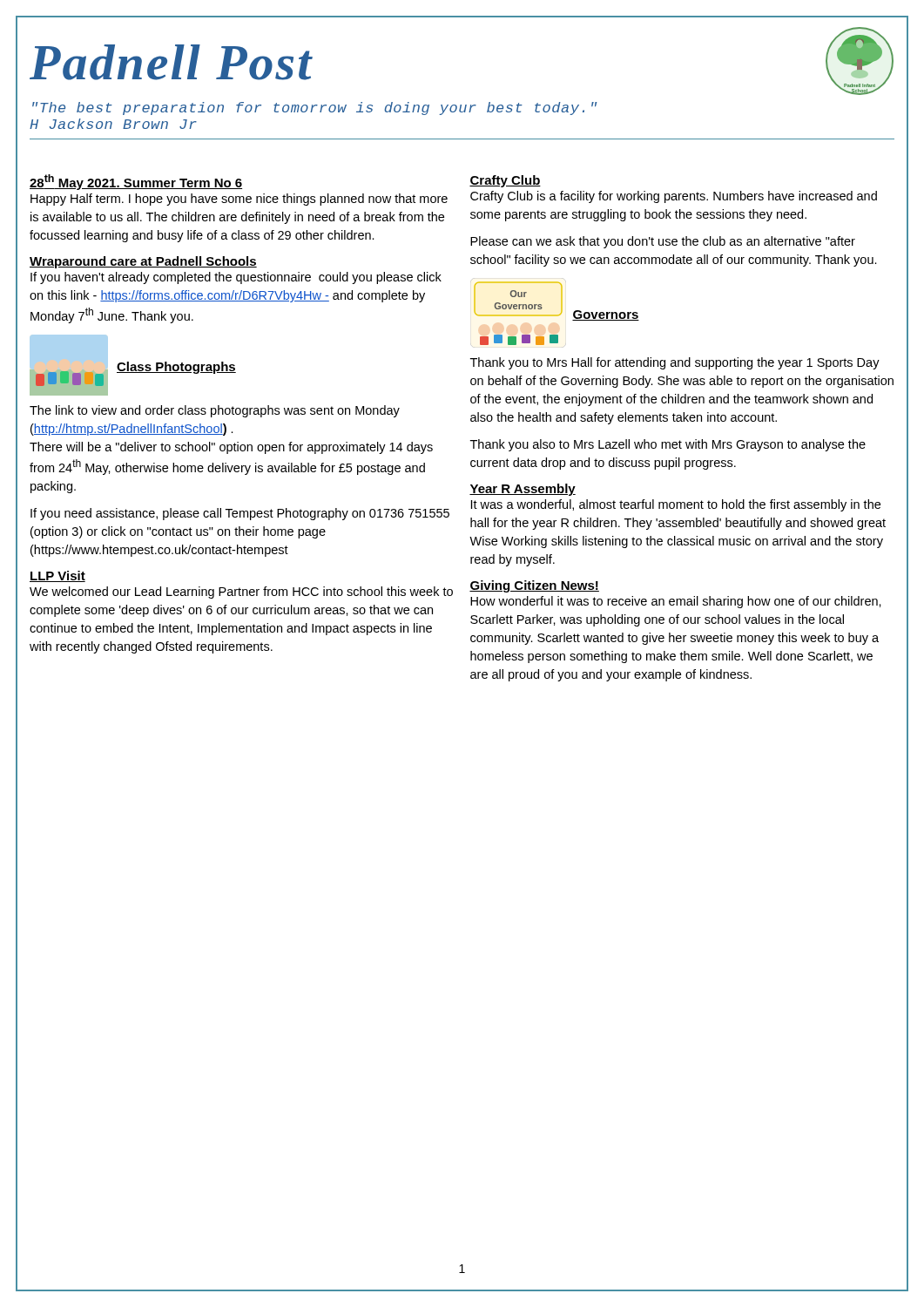Viewport: 924px width, 1307px height.
Task: Point to the section header beginning "28th May 2021."
Action: 136,181
